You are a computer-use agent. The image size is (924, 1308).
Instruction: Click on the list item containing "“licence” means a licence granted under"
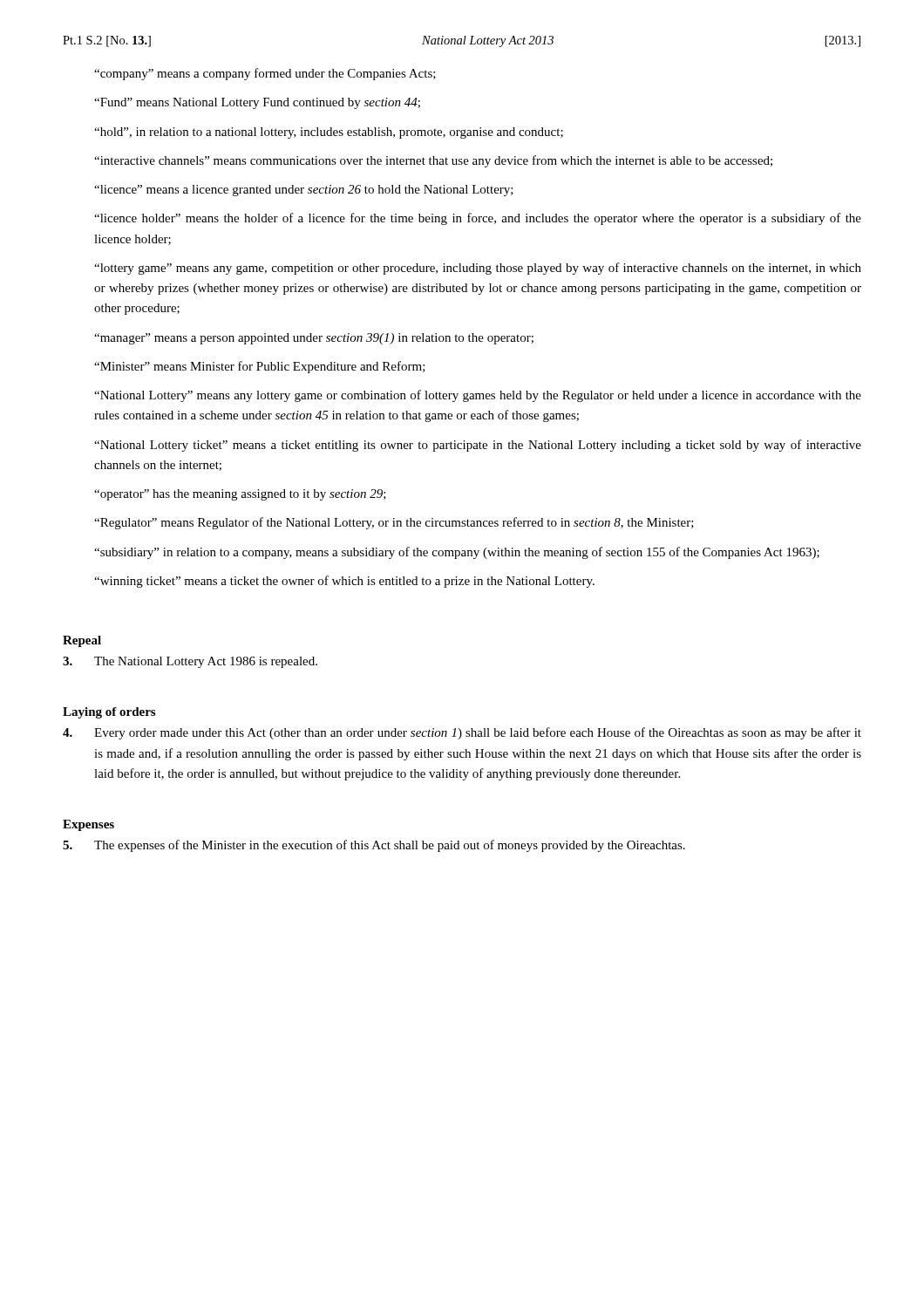(x=304, y=189)
